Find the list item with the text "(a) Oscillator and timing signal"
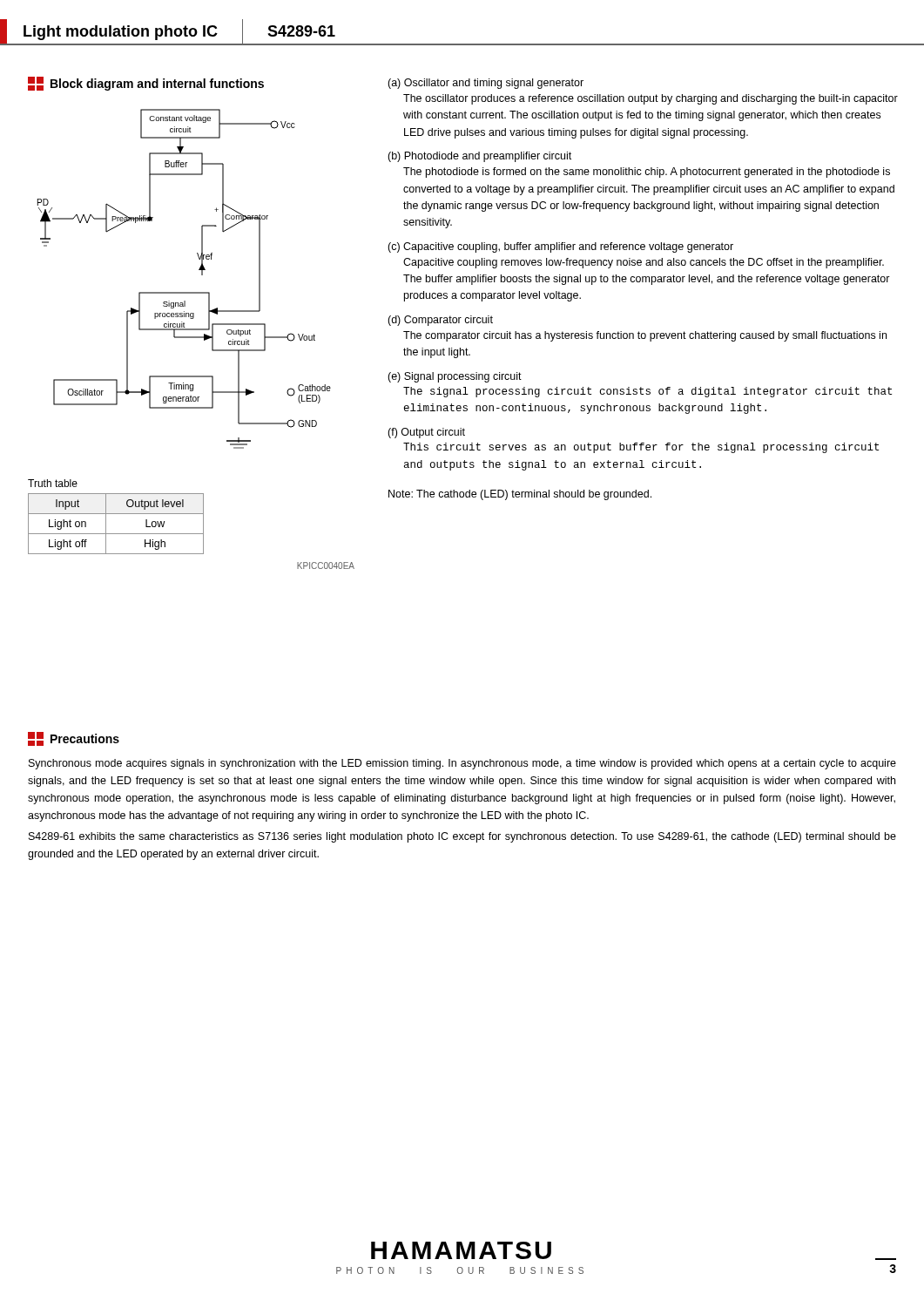924x1307 pixels. 644,109
